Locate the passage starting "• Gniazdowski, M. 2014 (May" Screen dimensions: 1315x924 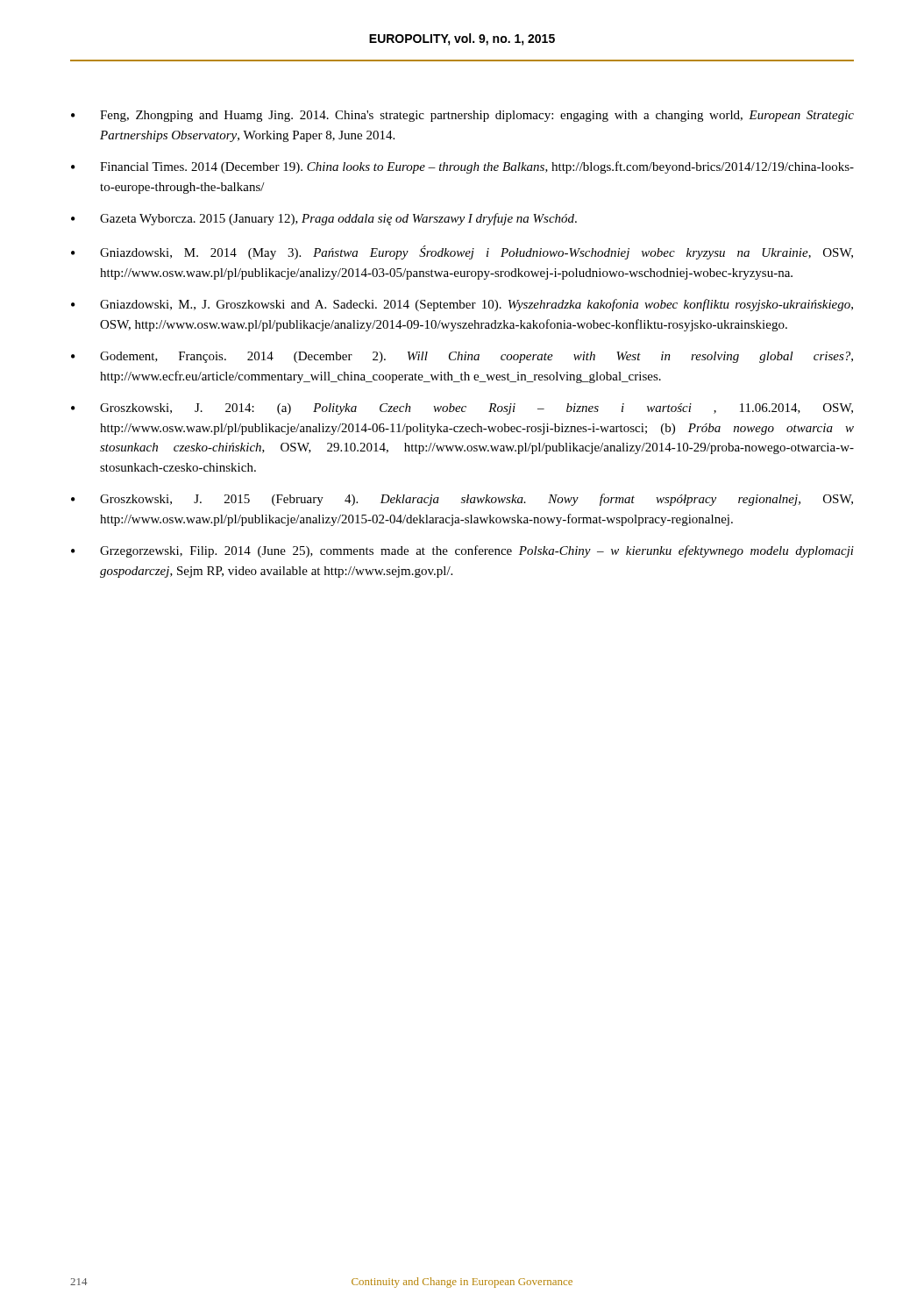coord(462,263)
